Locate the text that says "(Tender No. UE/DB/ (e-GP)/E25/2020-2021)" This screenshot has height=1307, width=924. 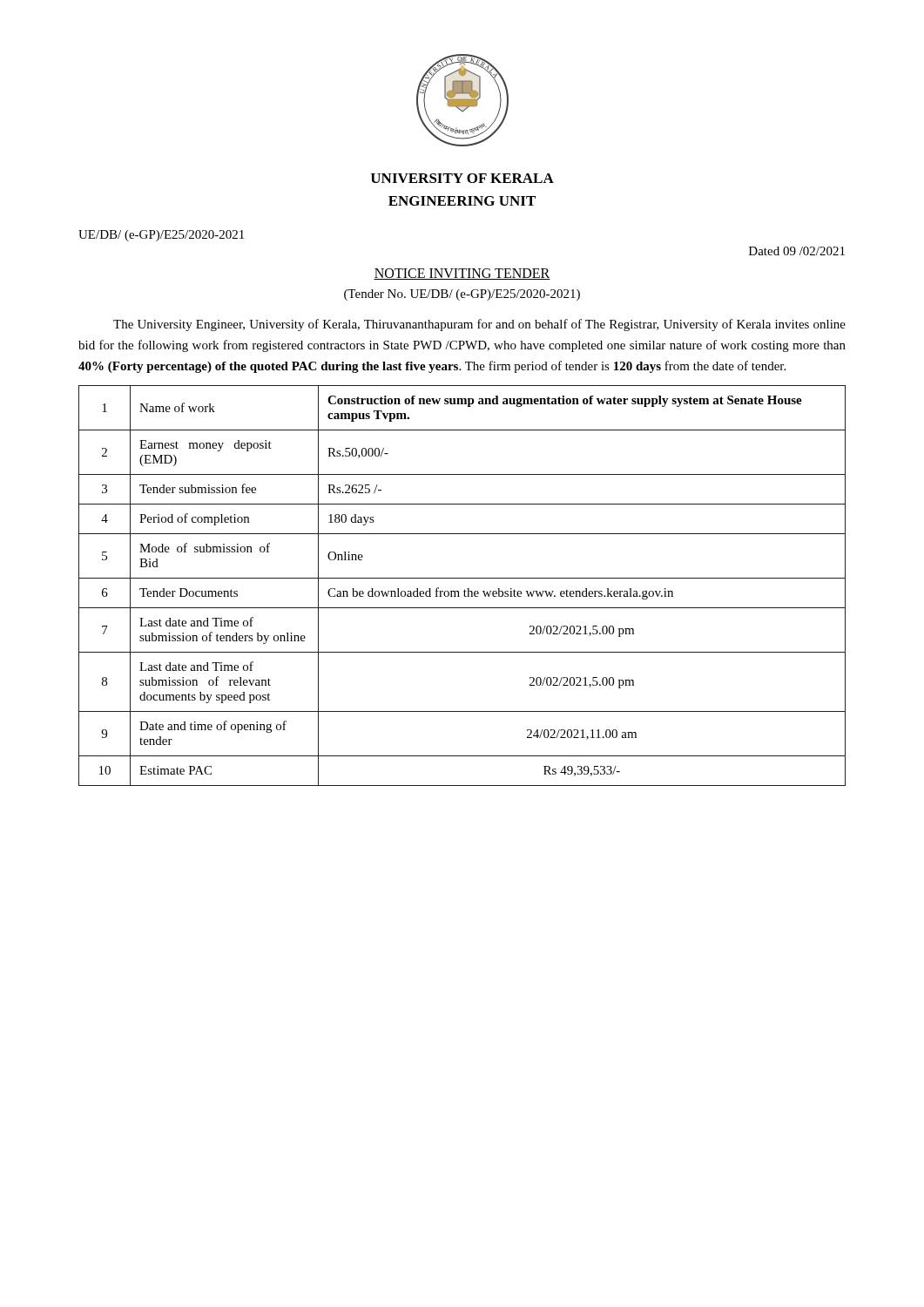point(462,294)
